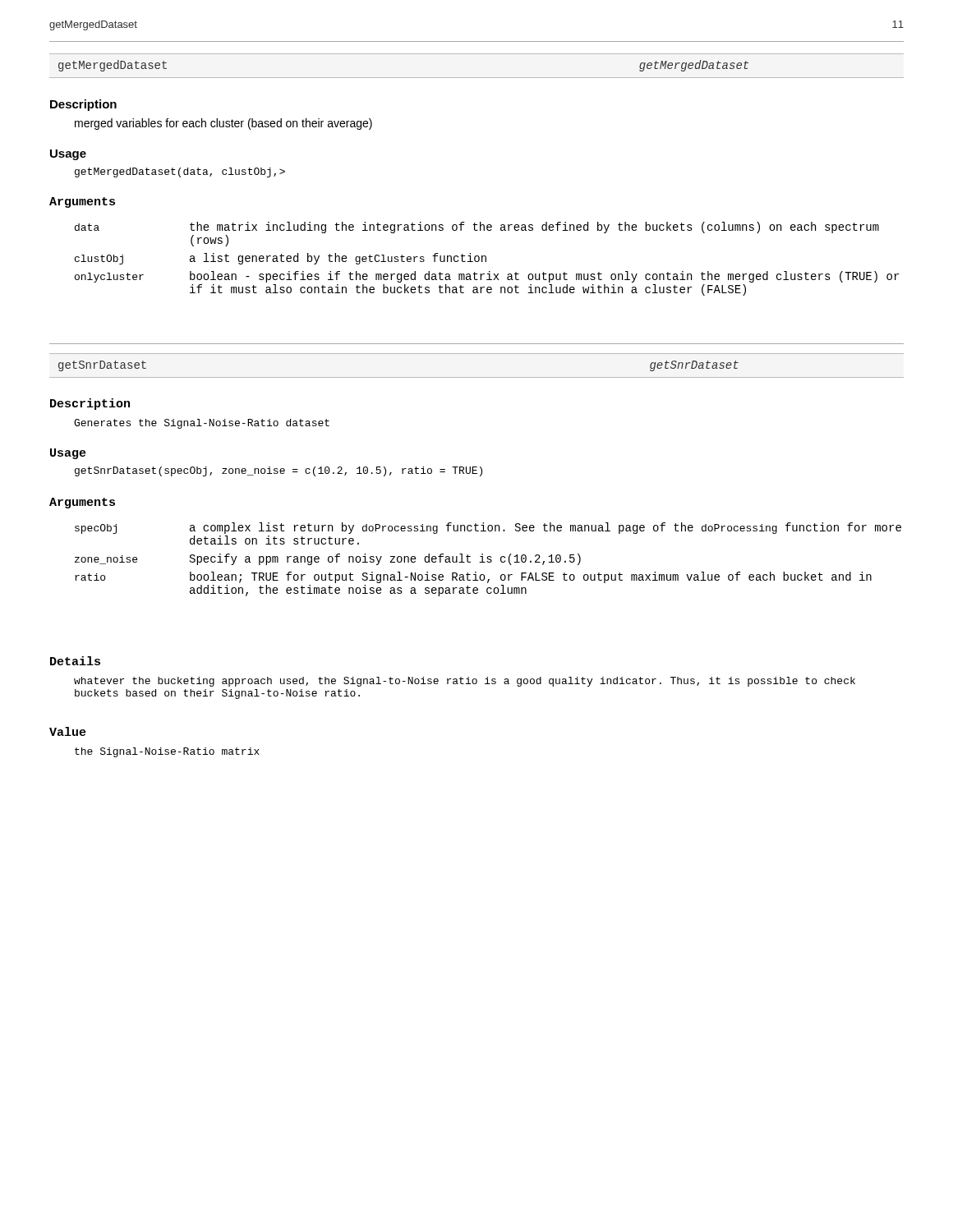Point to the text block starting "merged variables for"

tap(223, 124)
